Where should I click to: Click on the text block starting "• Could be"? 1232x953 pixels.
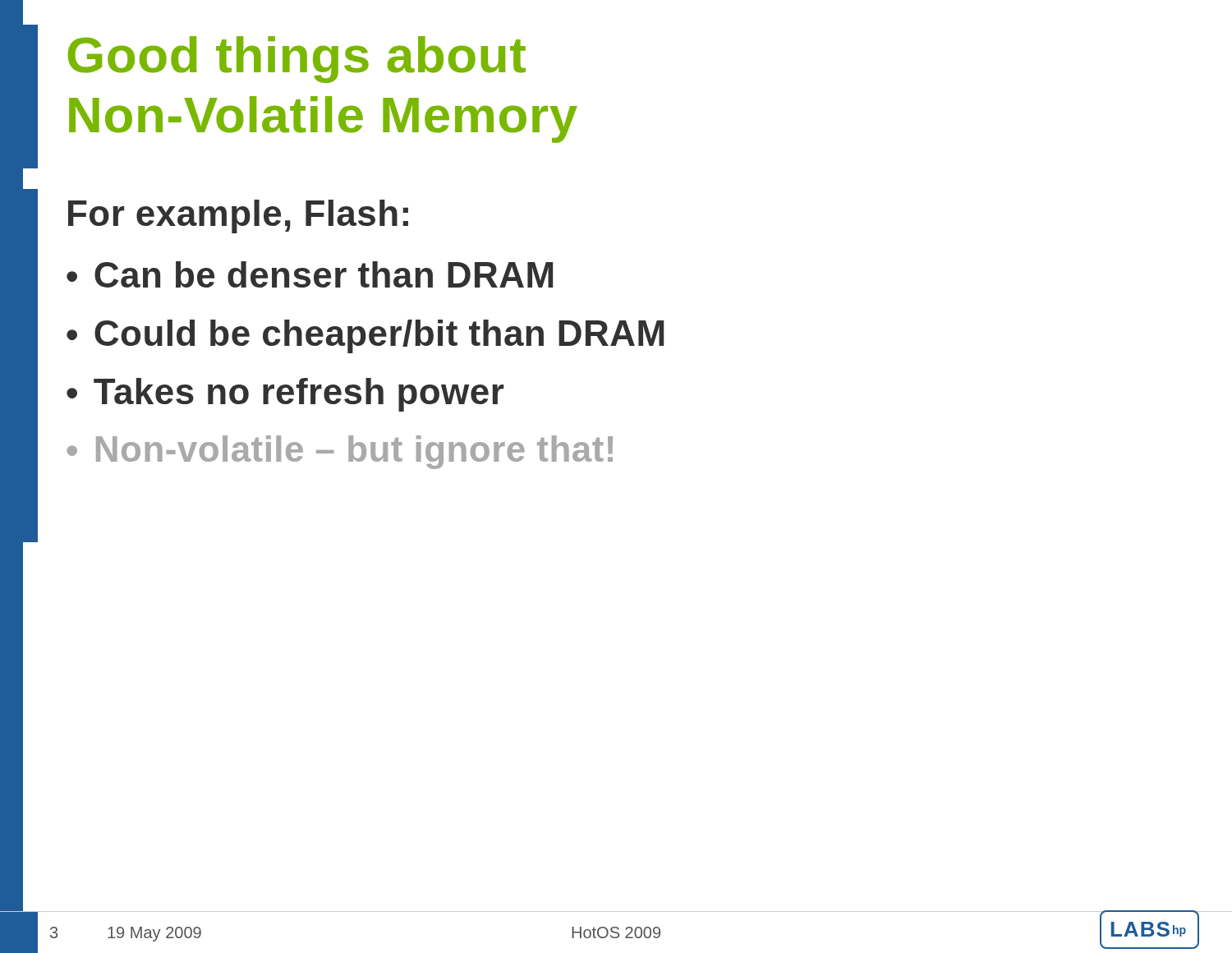(x=366, y=335)
